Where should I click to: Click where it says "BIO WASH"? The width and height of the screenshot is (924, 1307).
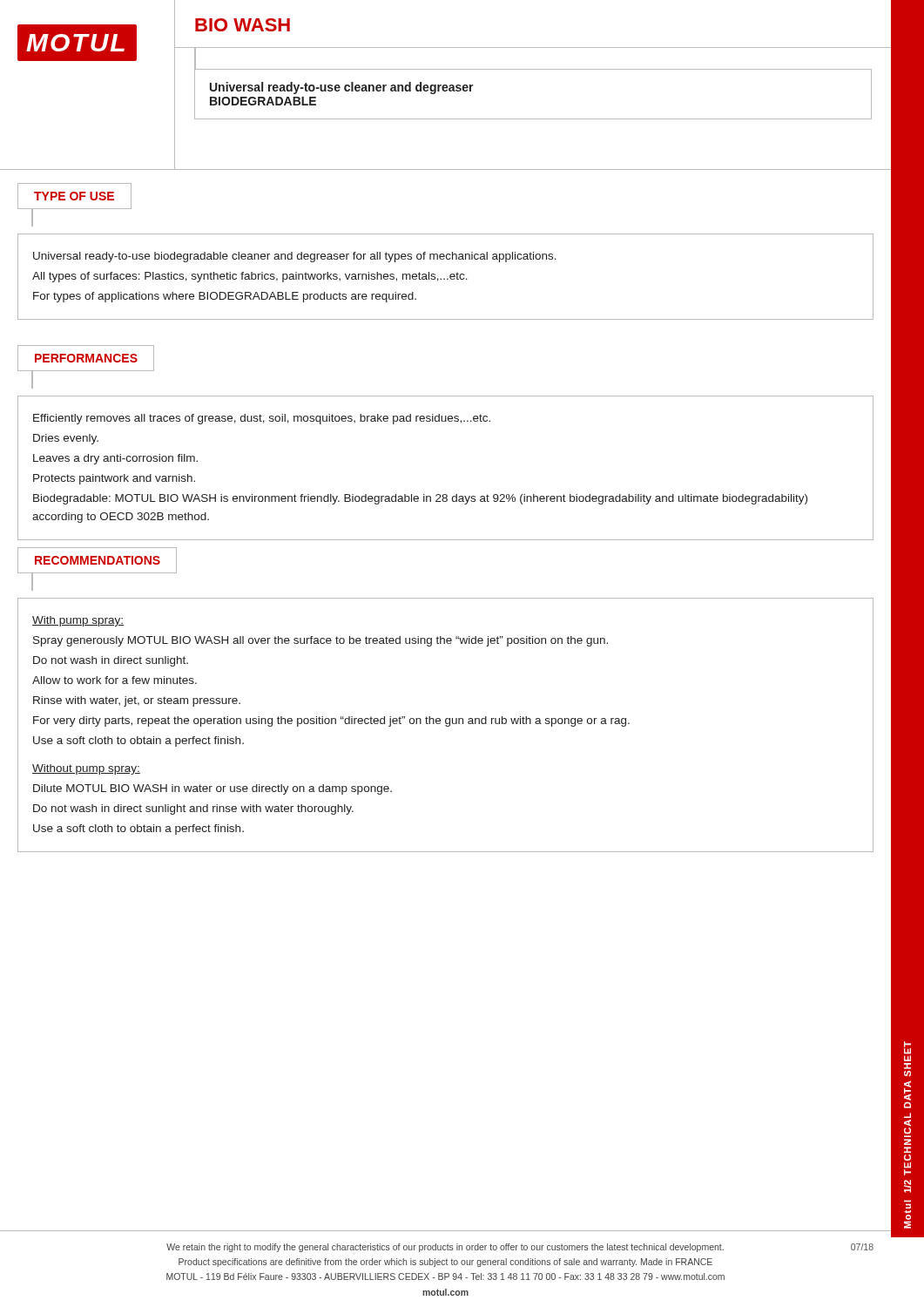pyautogui.click(x=243, y=25)
